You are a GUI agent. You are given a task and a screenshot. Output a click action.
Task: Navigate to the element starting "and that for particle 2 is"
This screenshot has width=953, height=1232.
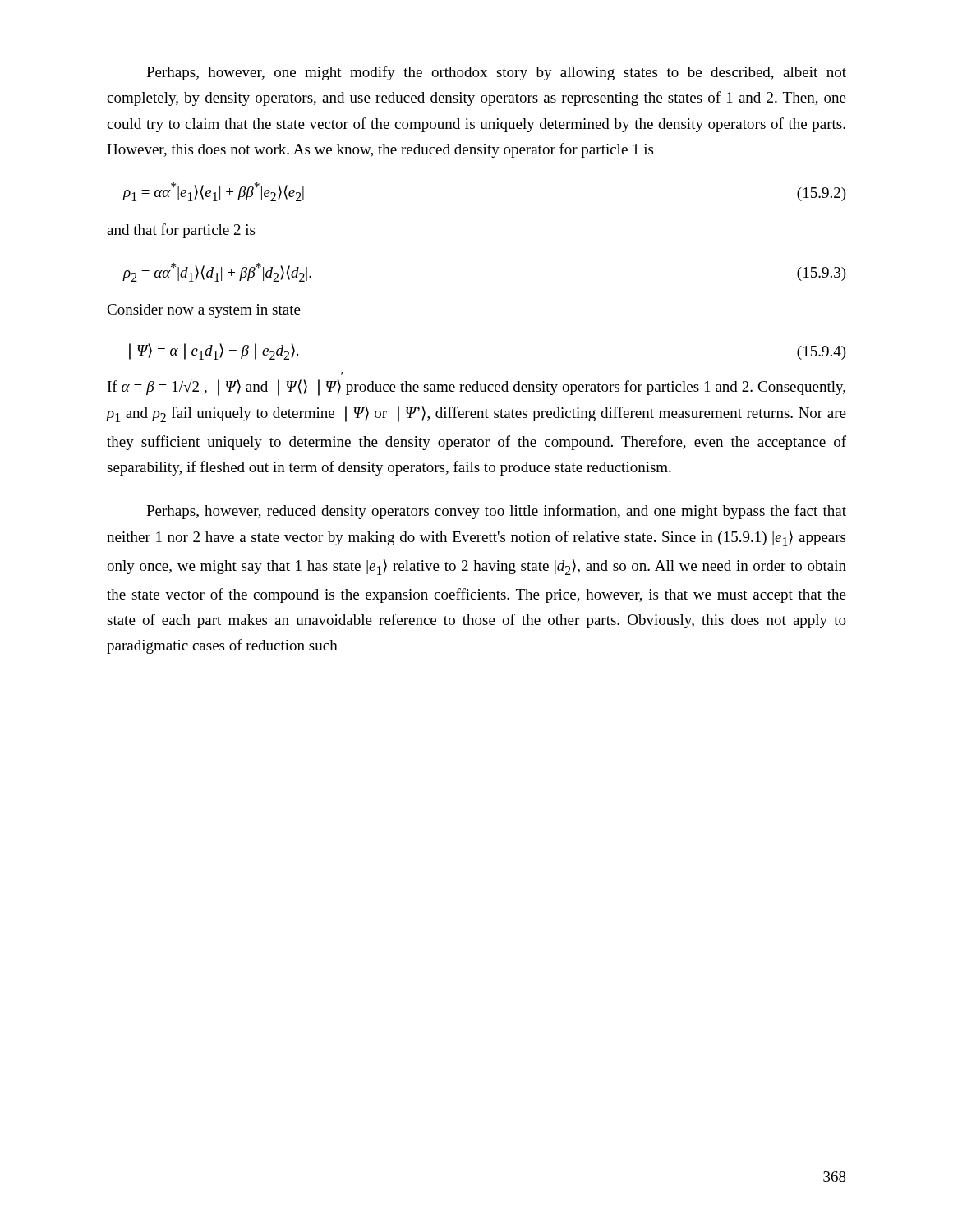[181, 231]
